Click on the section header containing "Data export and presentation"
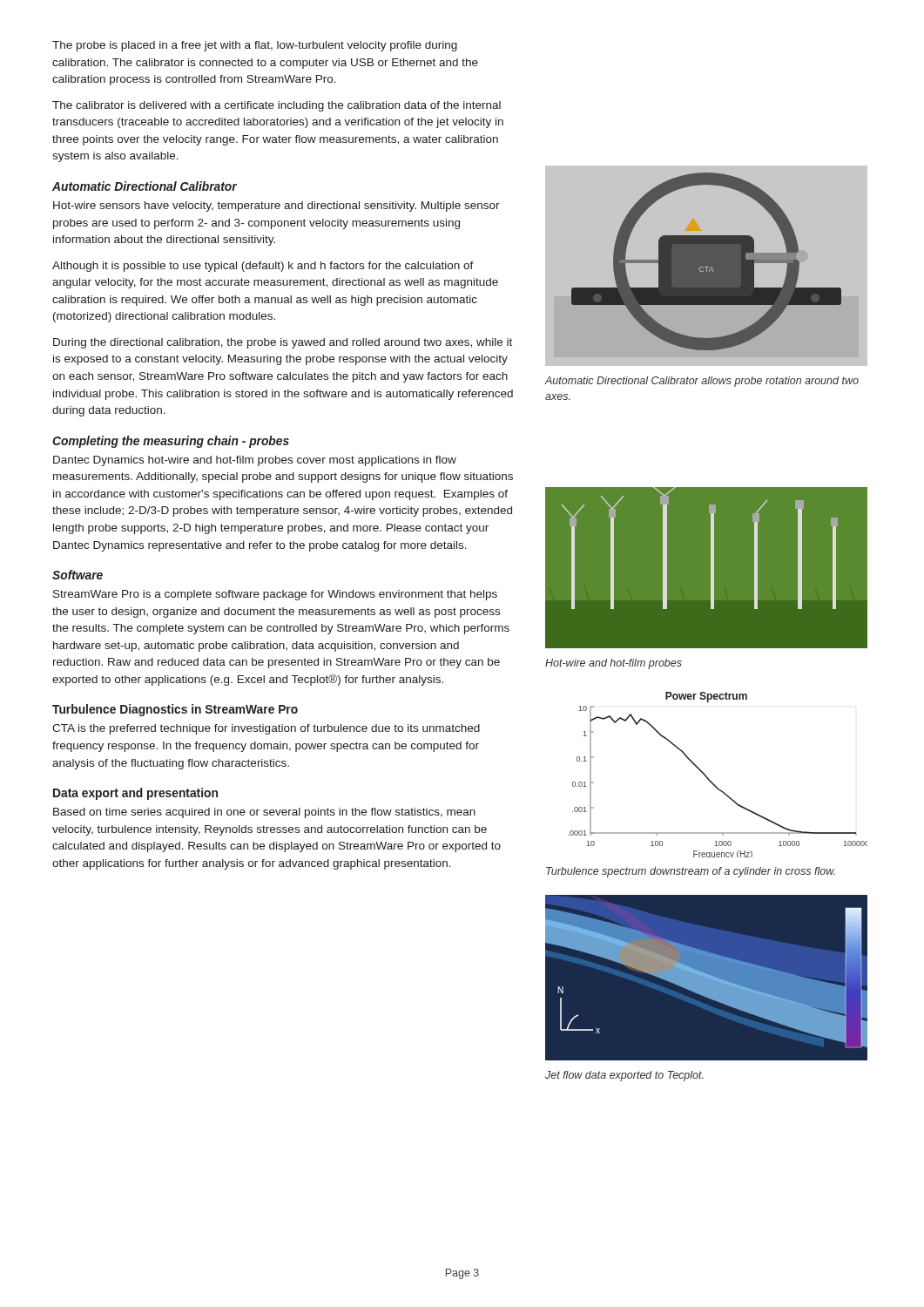Image resolution: width=924 pixels, height=1307 pixels. point(135,793)
